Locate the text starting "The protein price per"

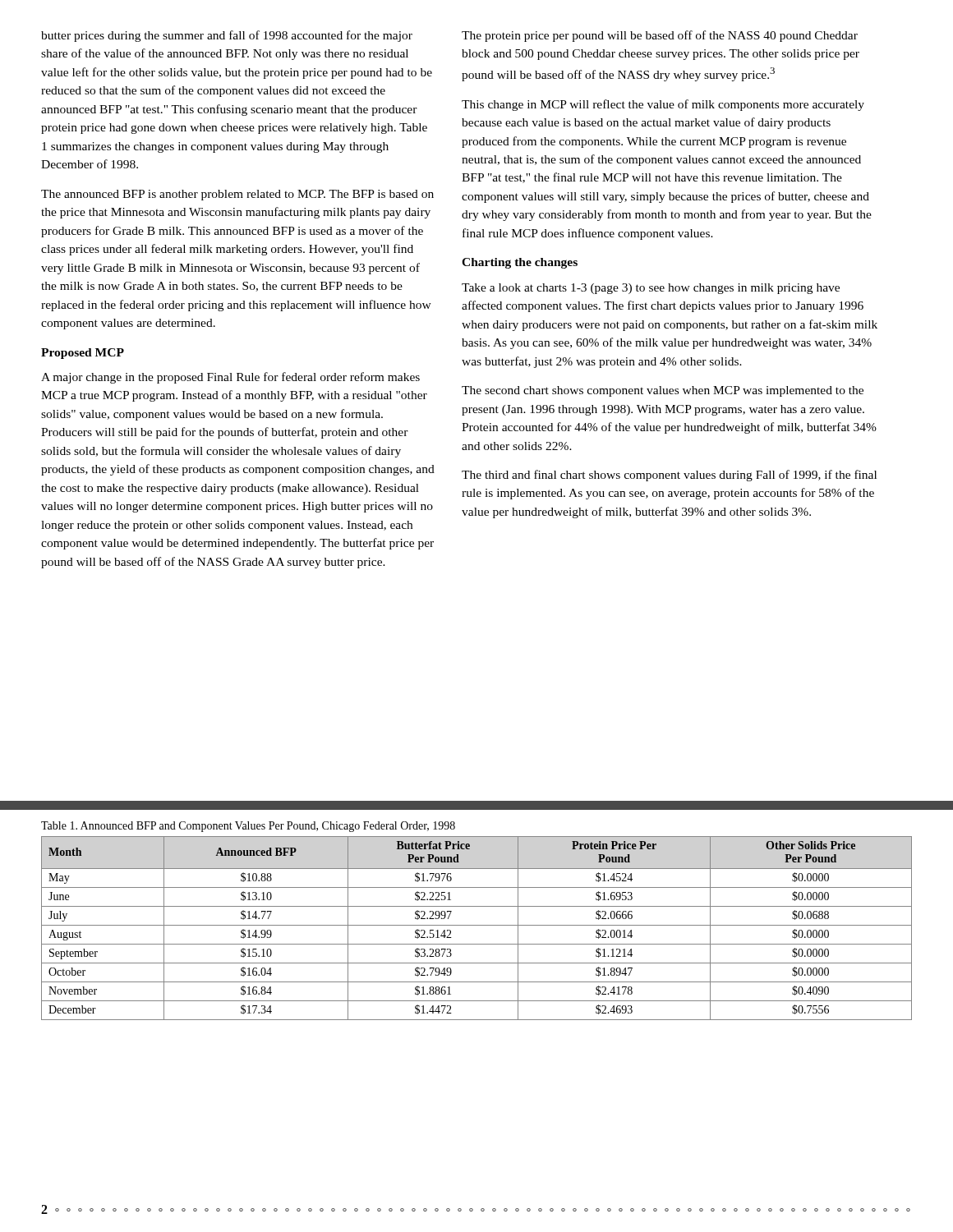tap(671, 55)
